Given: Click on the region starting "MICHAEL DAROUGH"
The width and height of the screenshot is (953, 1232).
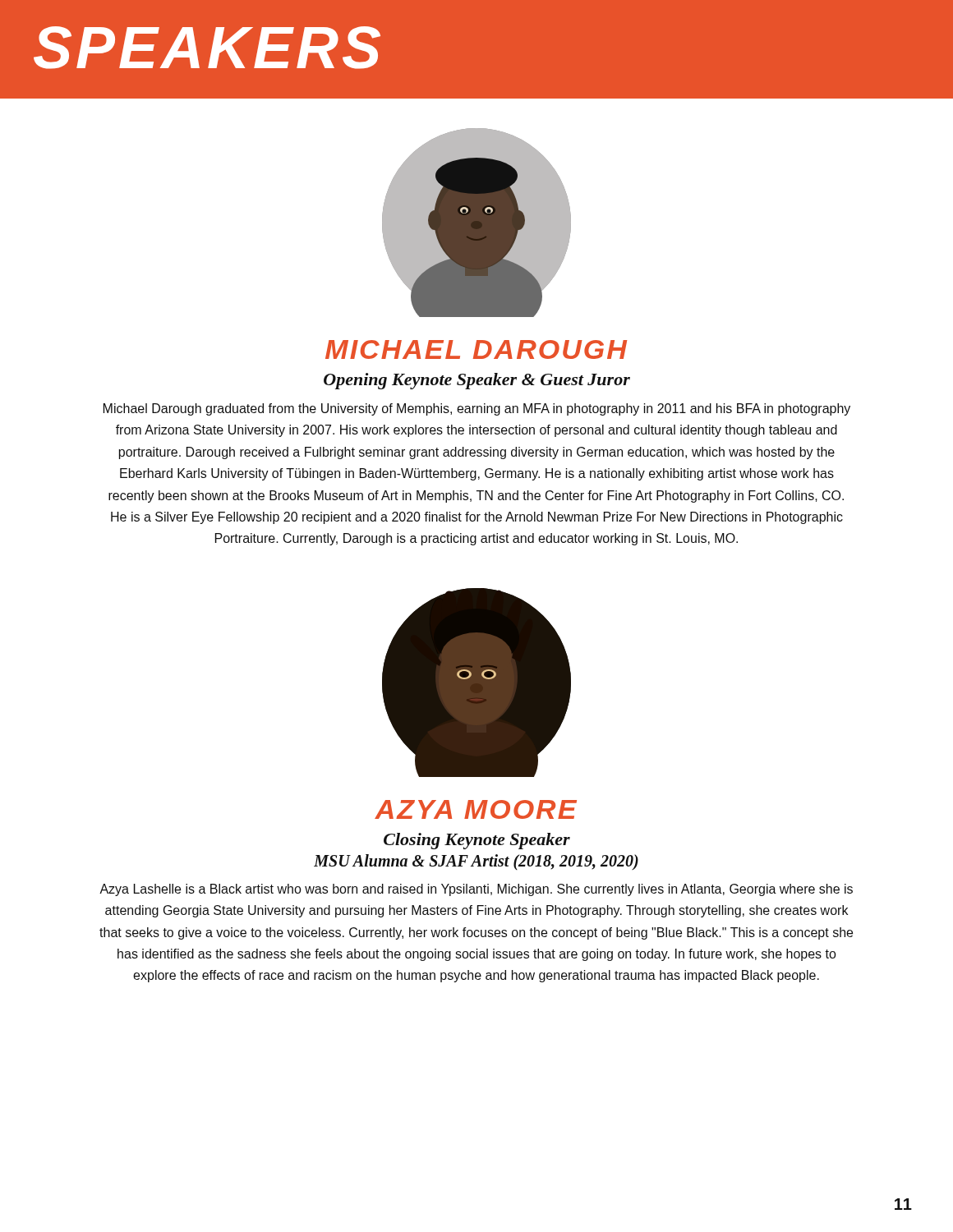Looking at the screenshot, I should (x=476, y=349).
